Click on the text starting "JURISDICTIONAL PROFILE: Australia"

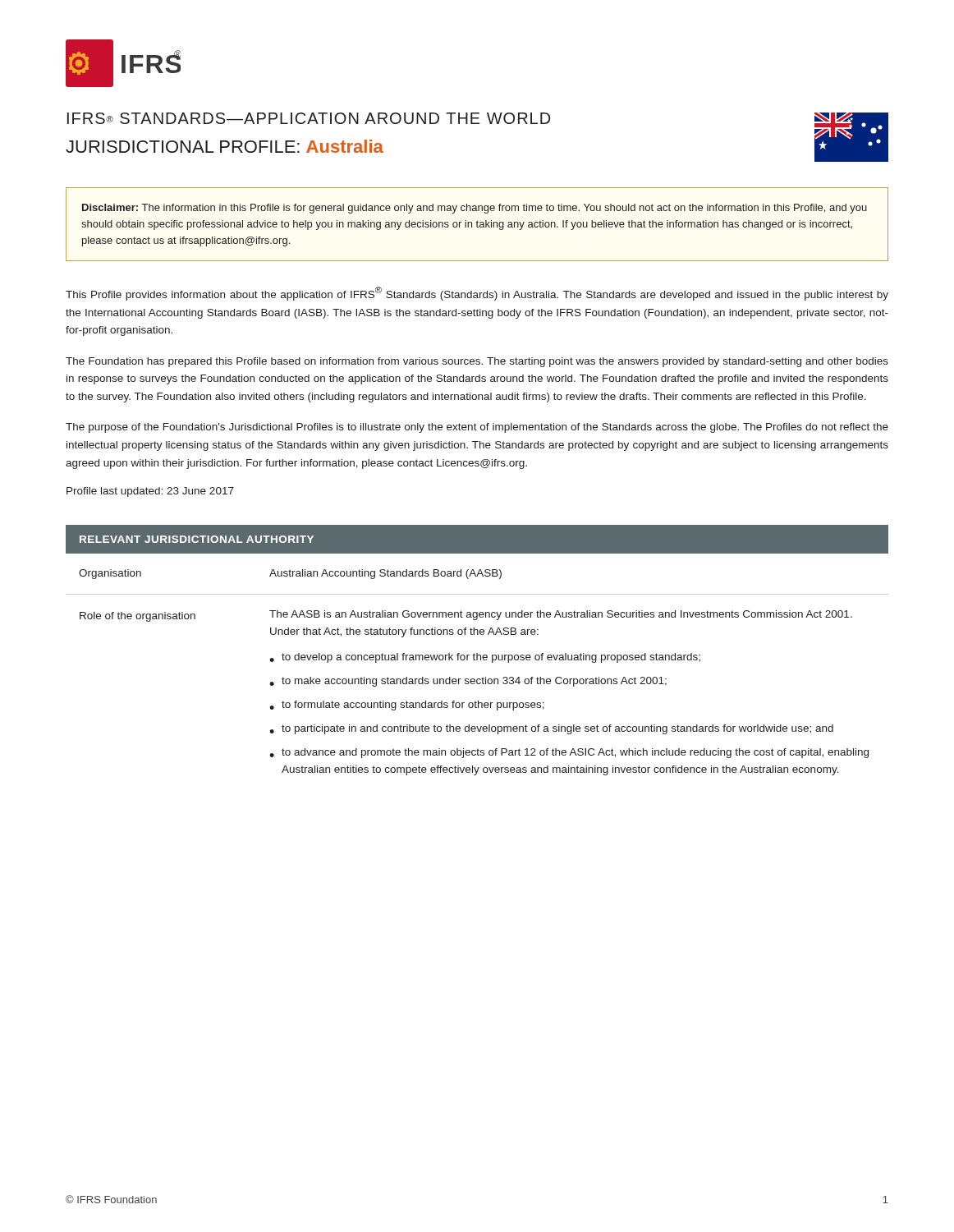224,147
